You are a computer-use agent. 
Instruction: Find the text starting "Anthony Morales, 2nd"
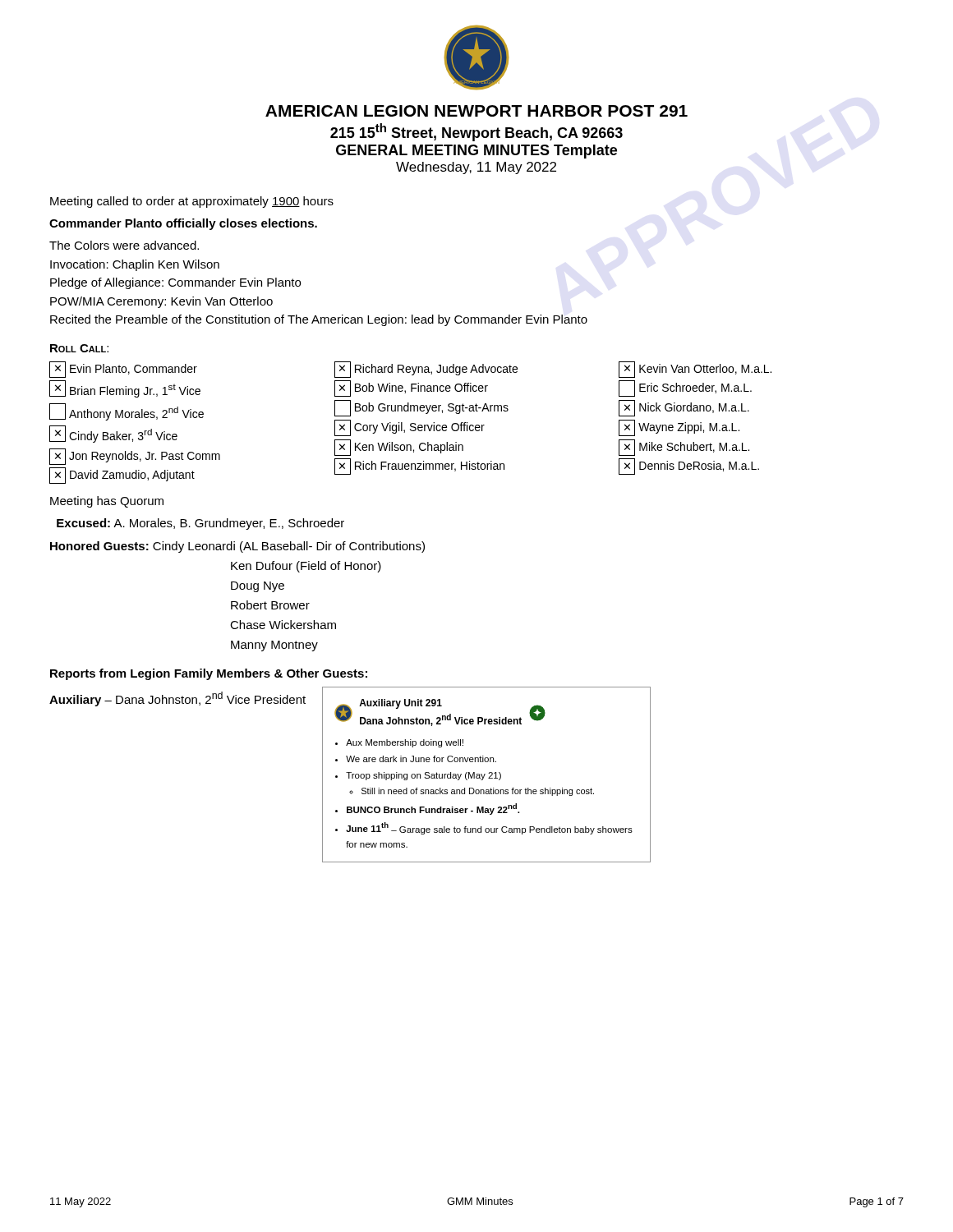(x=127, y=413)
